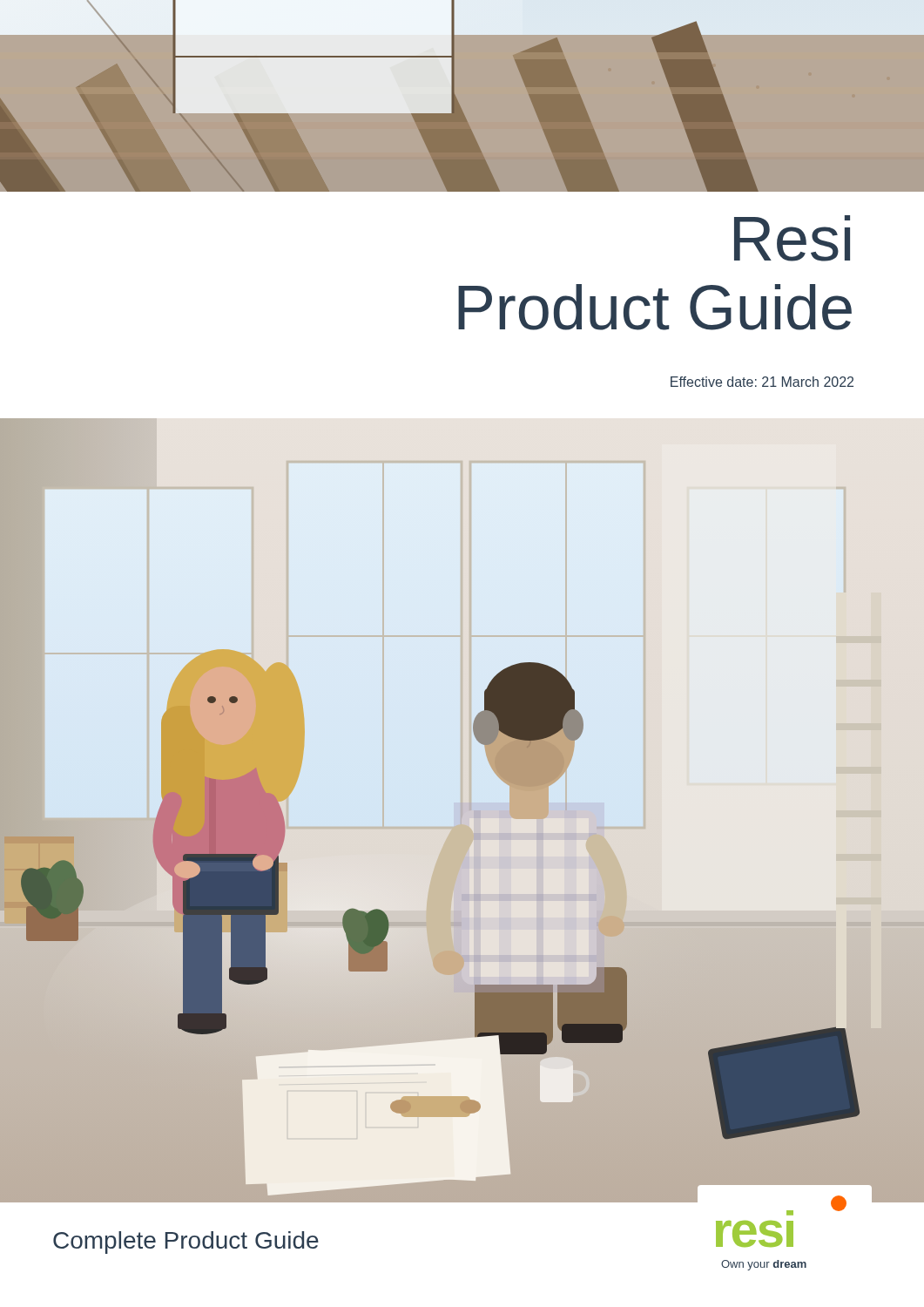Click the passage that begins "Effective date: 21 March"
The height and width of the screenshot is (1307, 924).
[762, 382]
